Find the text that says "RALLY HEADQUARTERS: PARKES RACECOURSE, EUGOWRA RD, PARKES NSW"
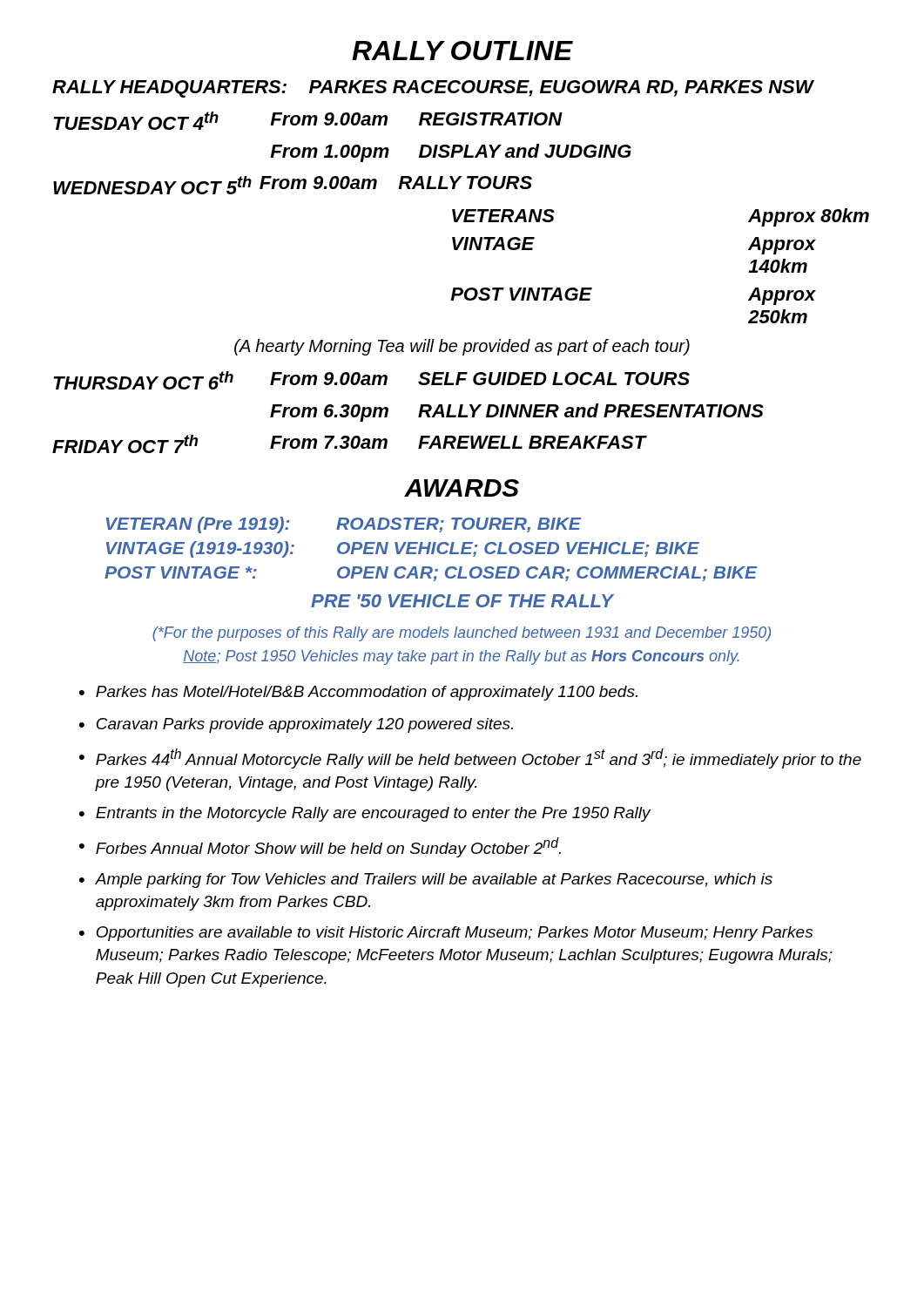The image size is (924, 1307). pyautogui.click(x=462, y=87)
